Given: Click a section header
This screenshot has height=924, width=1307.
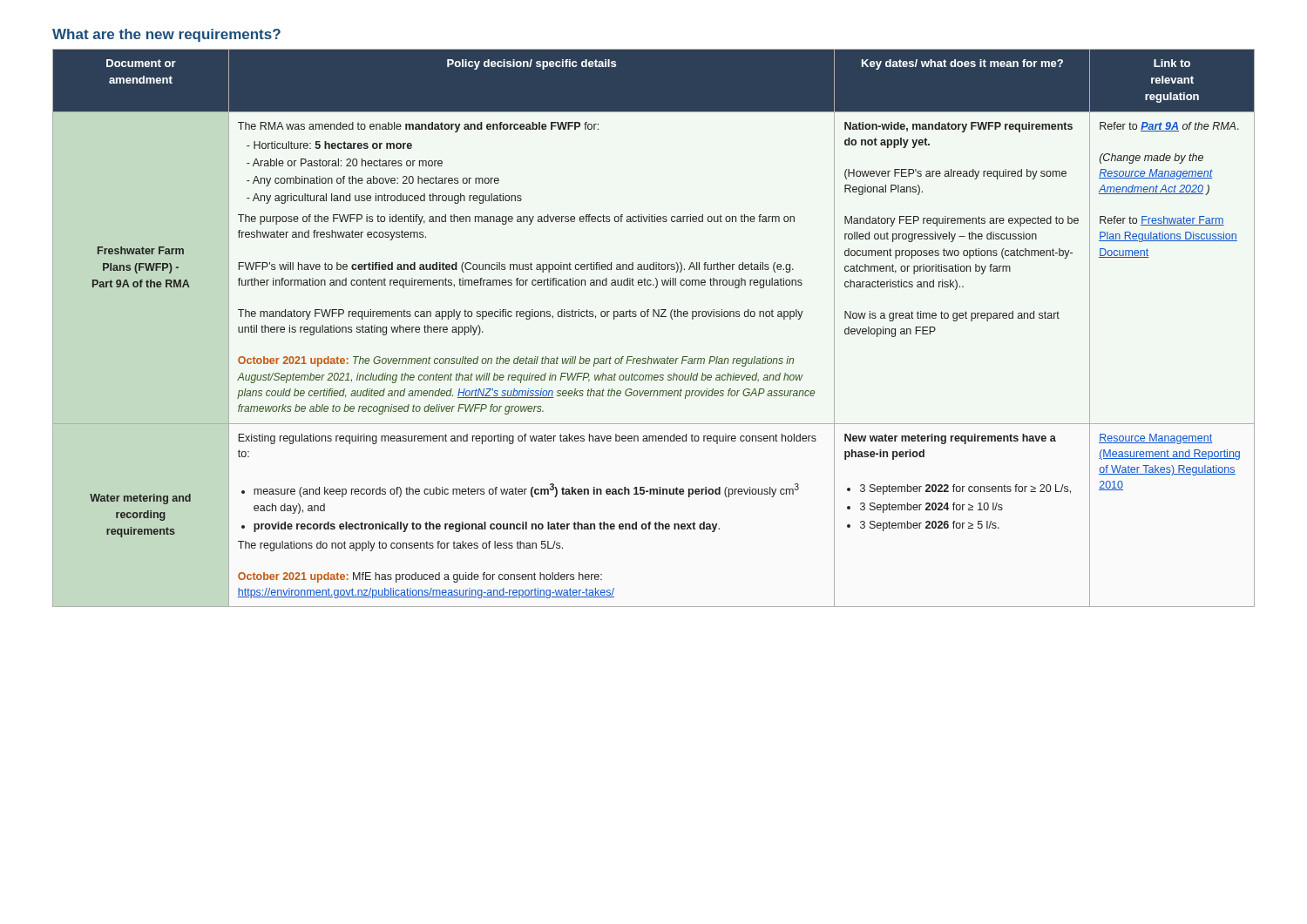Looking at the screenshot, I should point(167,34).
